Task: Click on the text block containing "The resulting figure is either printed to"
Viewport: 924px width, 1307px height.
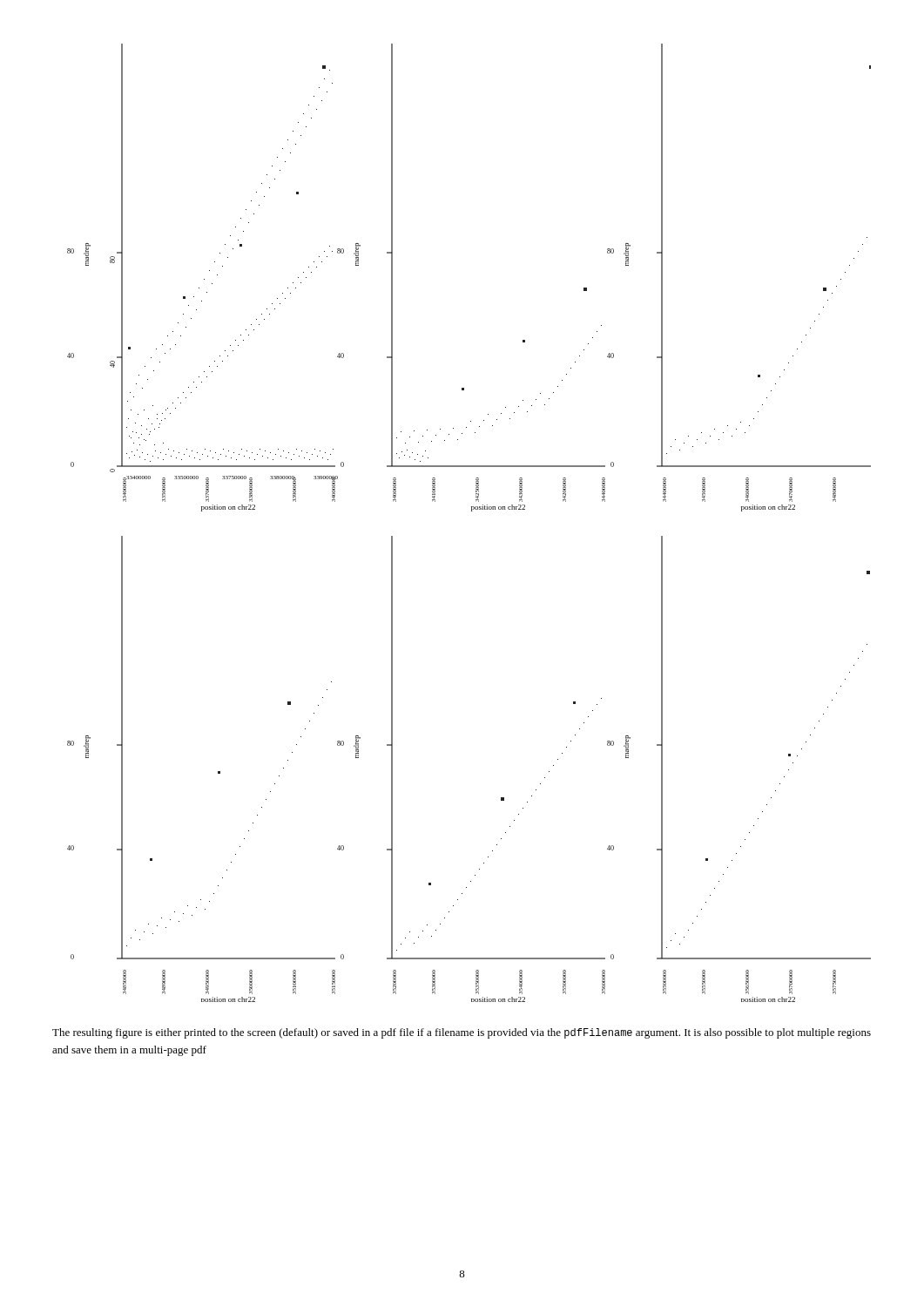Action: click(462, 1041)
